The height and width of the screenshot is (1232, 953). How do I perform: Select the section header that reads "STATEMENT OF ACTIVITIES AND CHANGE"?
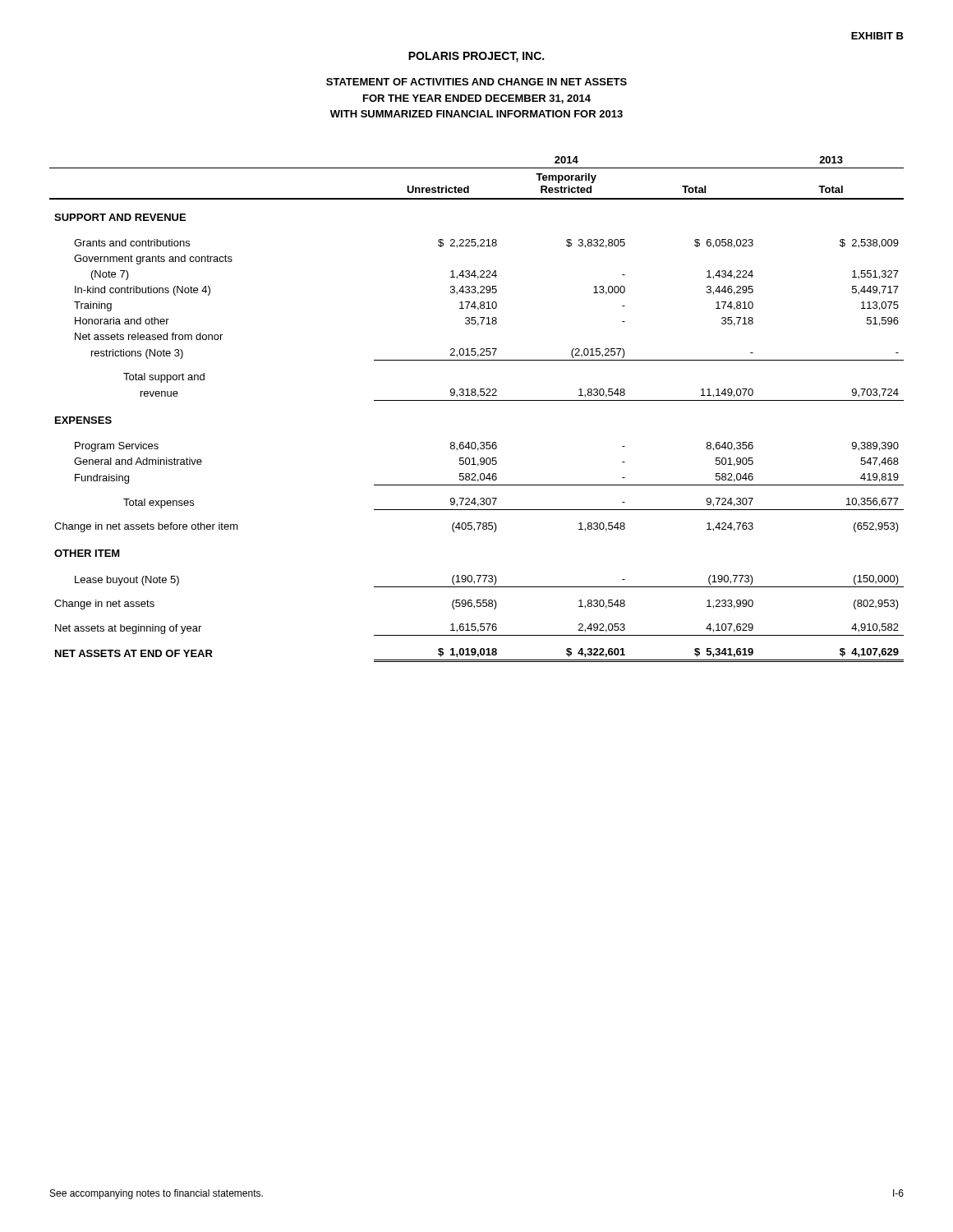tap(476, 98)
